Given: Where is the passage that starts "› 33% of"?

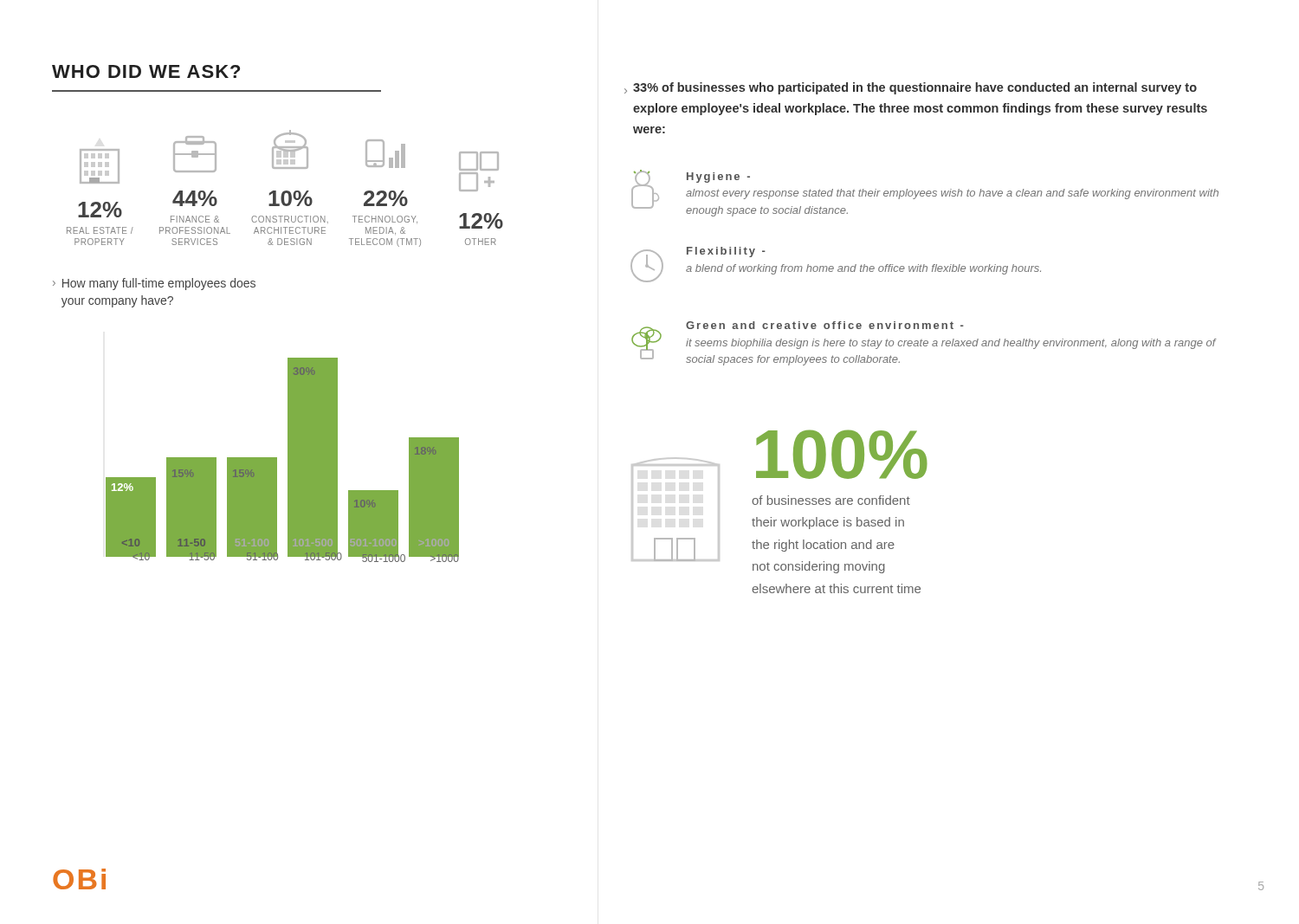Looking at the screenshot, I should coord(948,109).
